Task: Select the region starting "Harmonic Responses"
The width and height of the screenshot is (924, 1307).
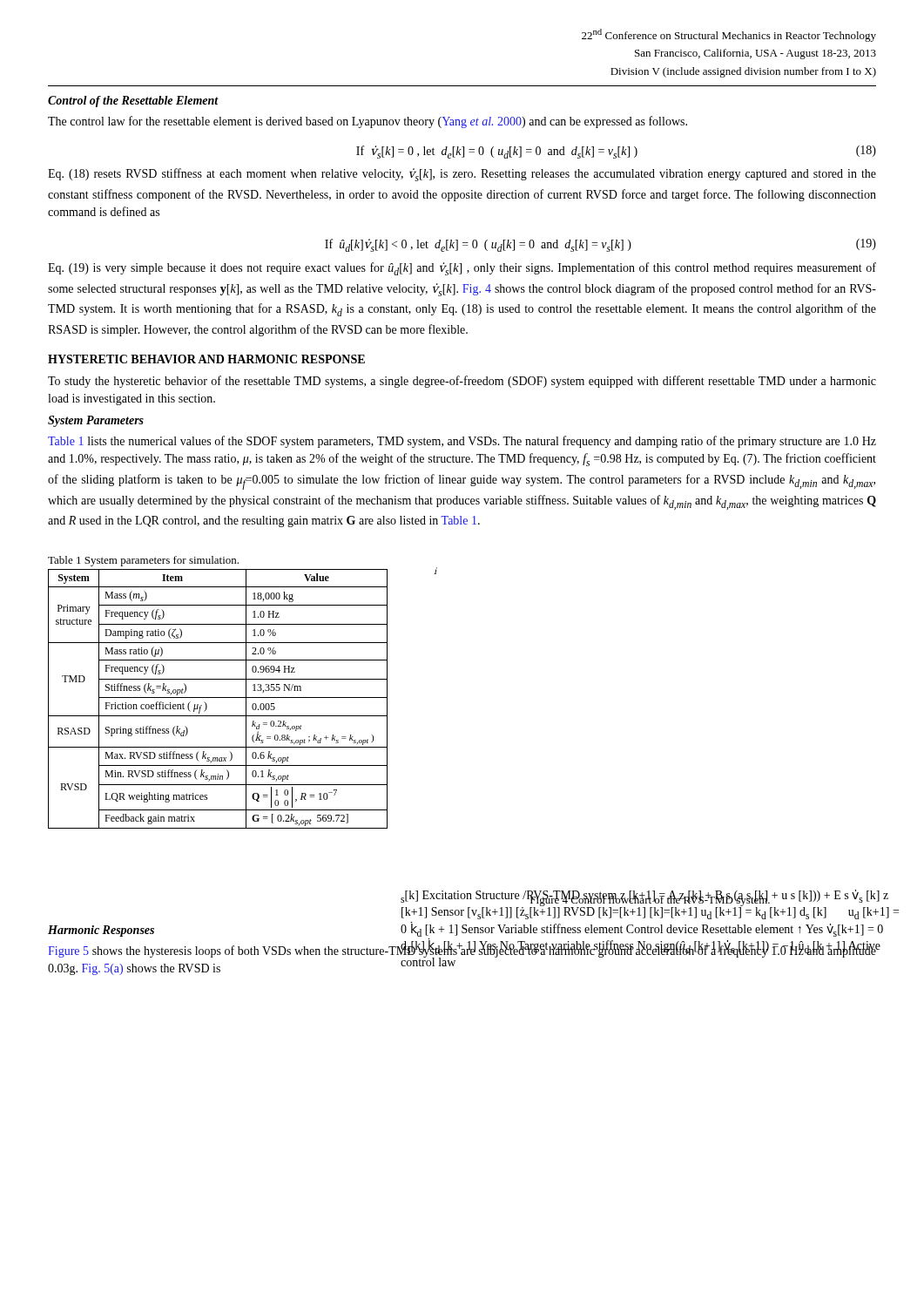Action: tap(101, 930)
